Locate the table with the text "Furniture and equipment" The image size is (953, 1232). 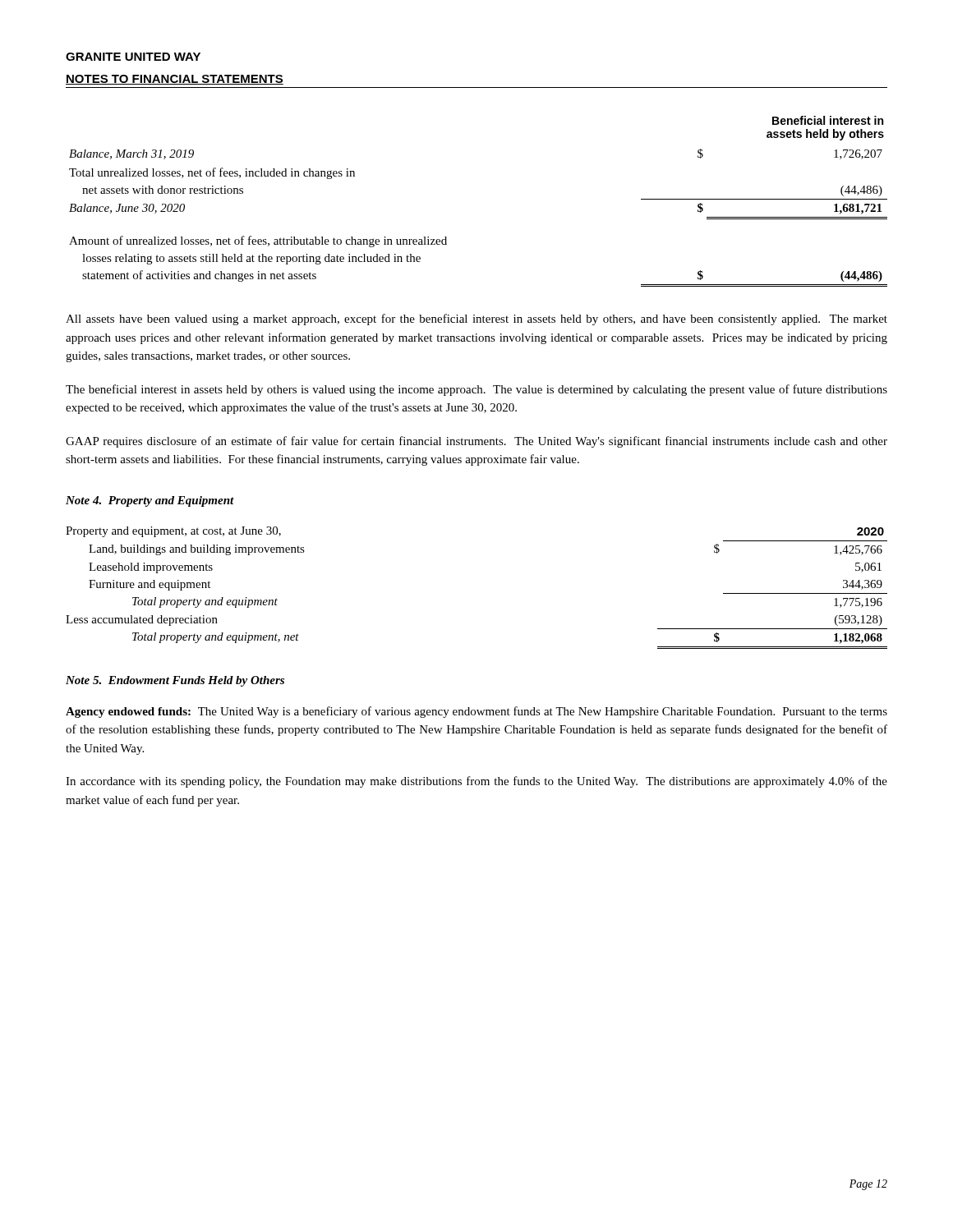coord(476,585)
